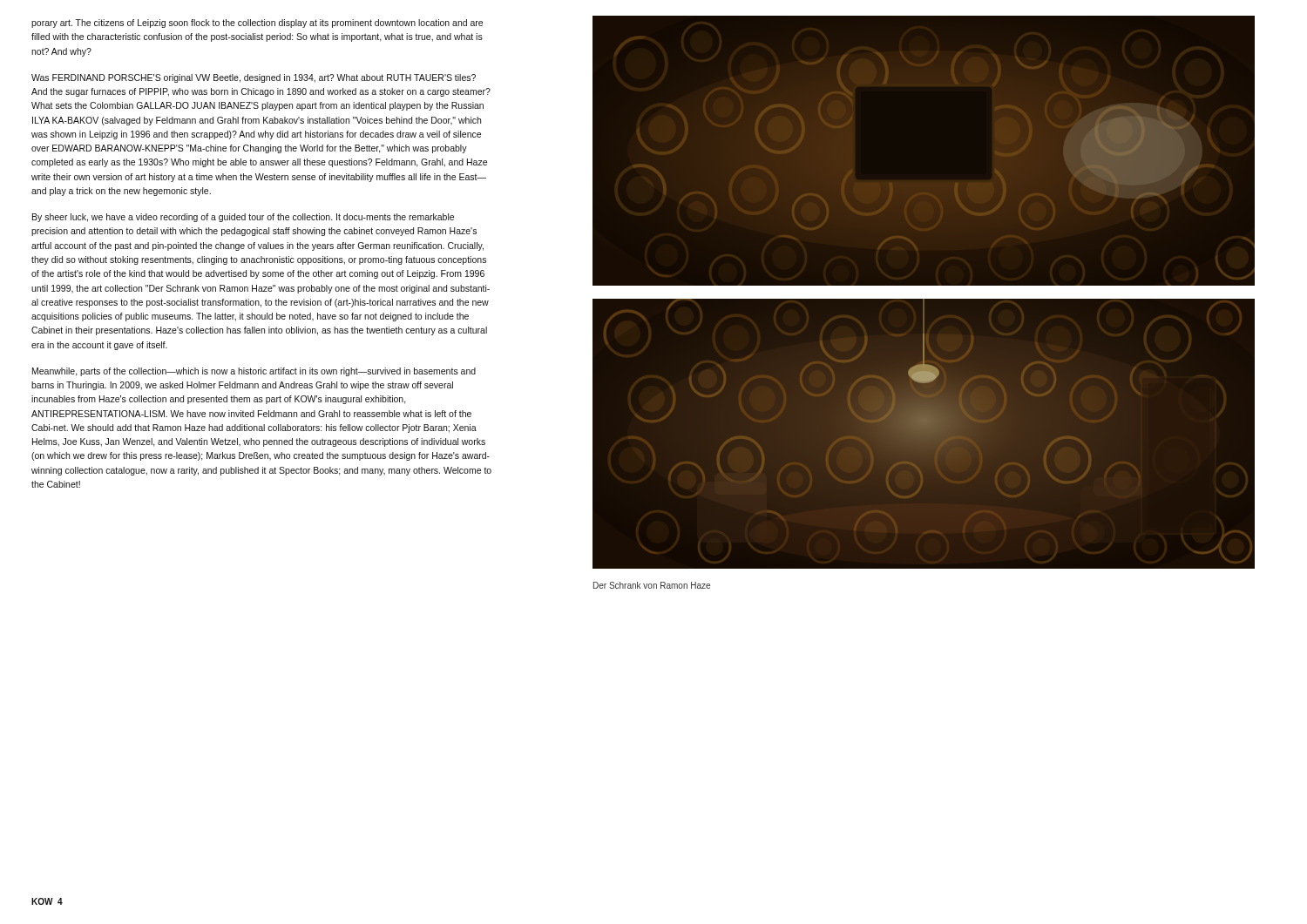The image size is (1307, 924).
Task: Where does it say "Der Schrank von Ramon Haze"?
Action: pyautogui.click(x=652, y=586)
